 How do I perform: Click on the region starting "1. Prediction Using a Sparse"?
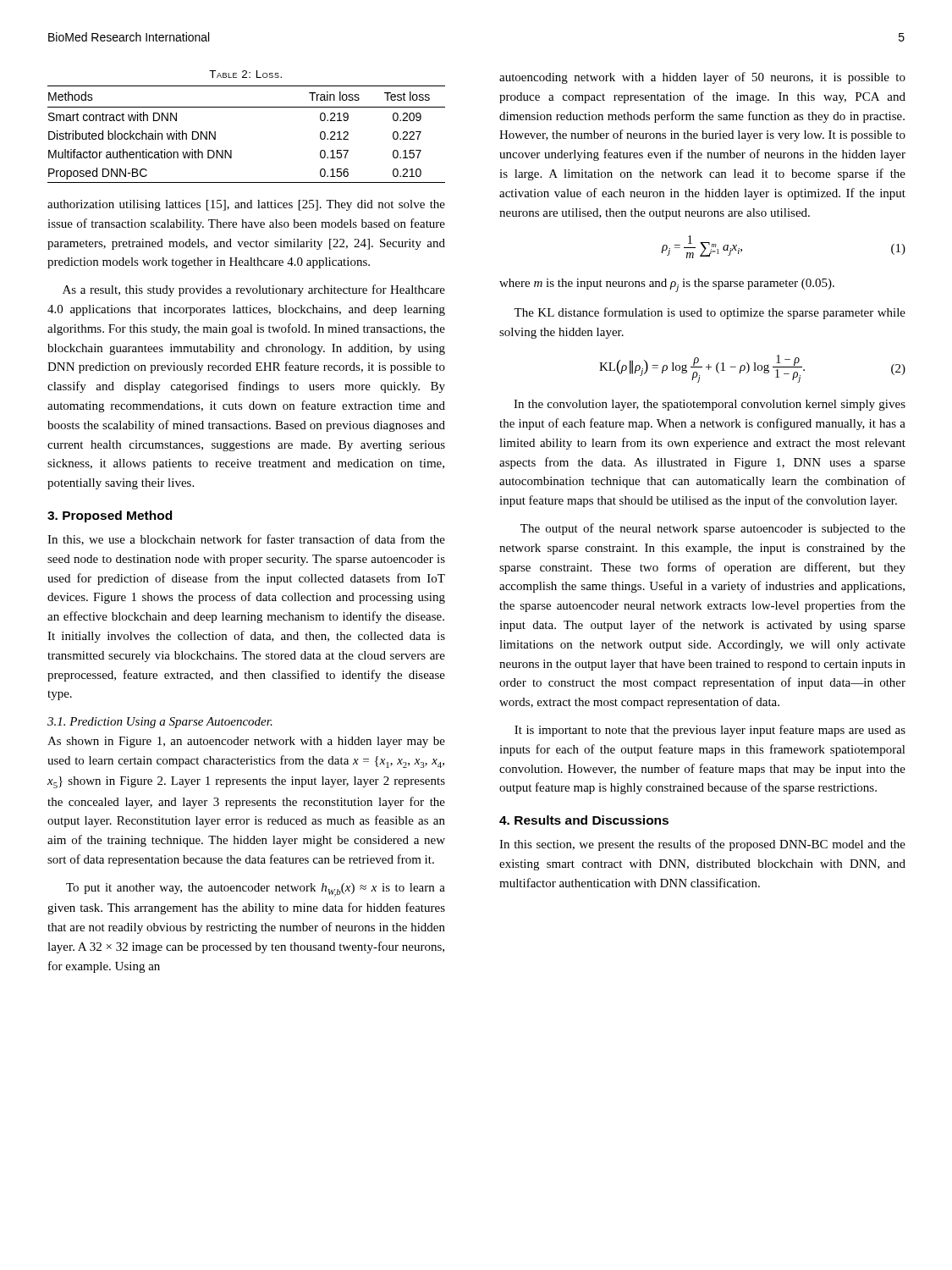click(x=160, y=721)
